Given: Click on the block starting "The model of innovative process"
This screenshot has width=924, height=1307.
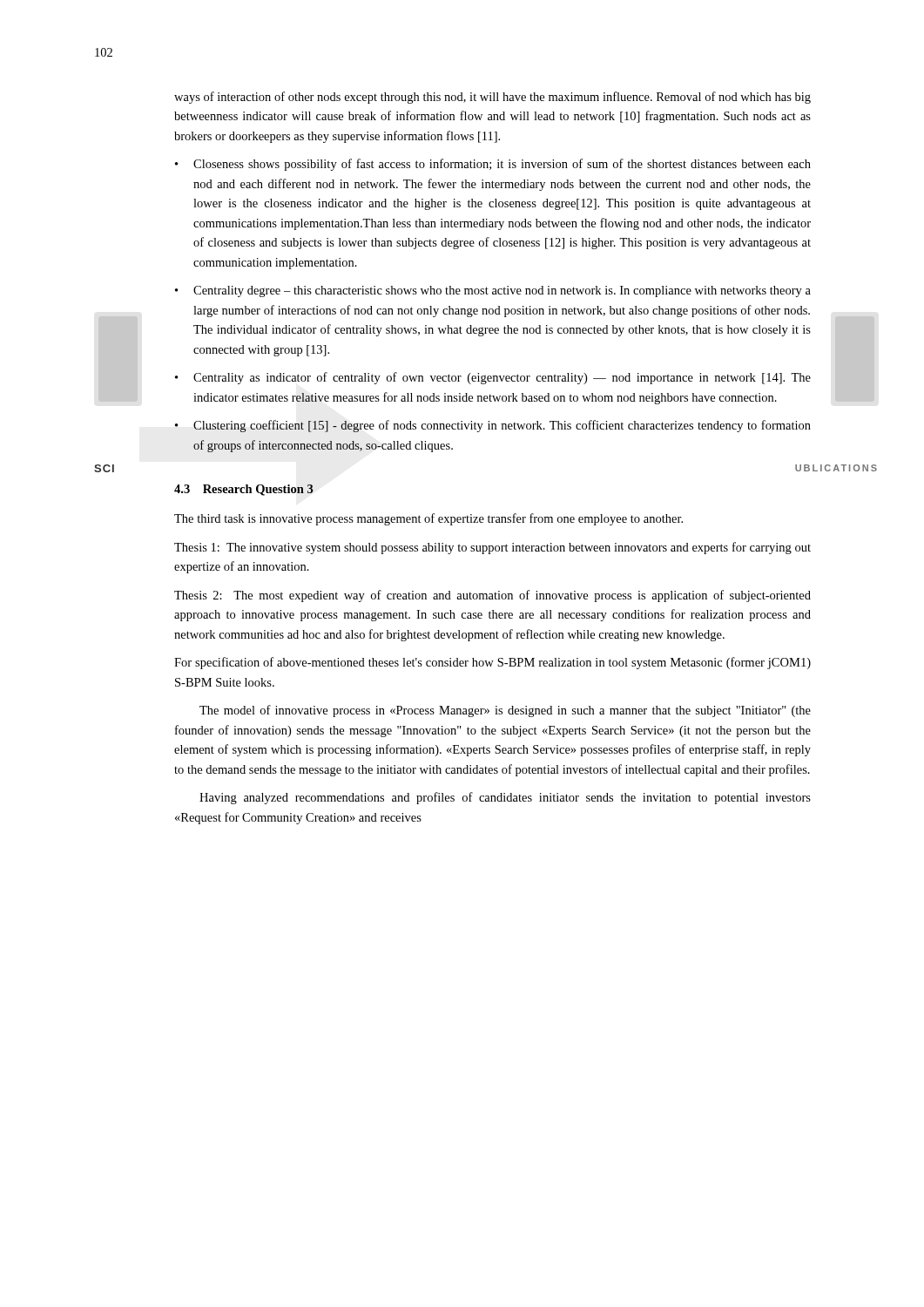Looking at the screenshot, I should click(x=492, y=740).
